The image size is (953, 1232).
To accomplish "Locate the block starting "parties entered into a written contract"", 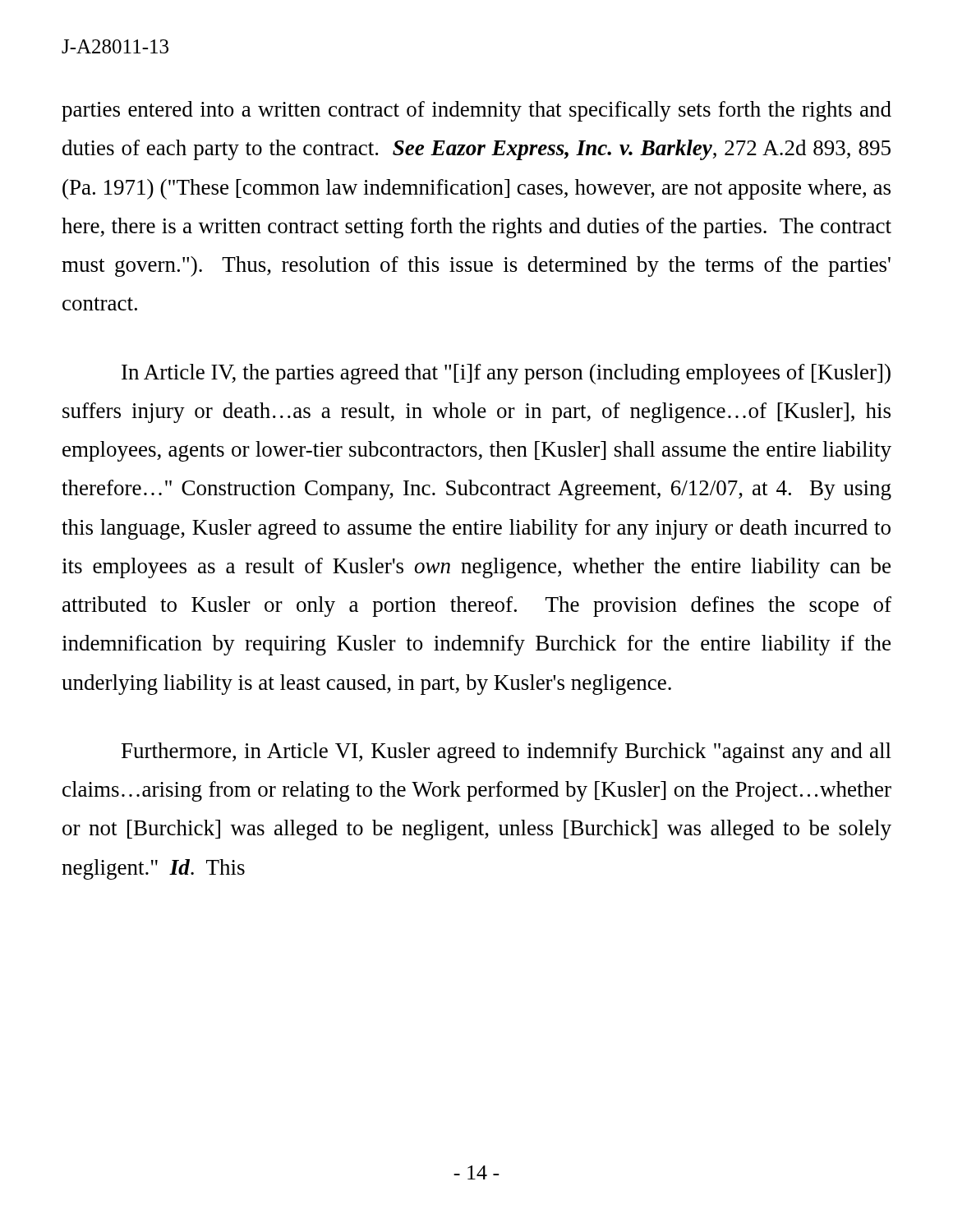I will (476, 206).
